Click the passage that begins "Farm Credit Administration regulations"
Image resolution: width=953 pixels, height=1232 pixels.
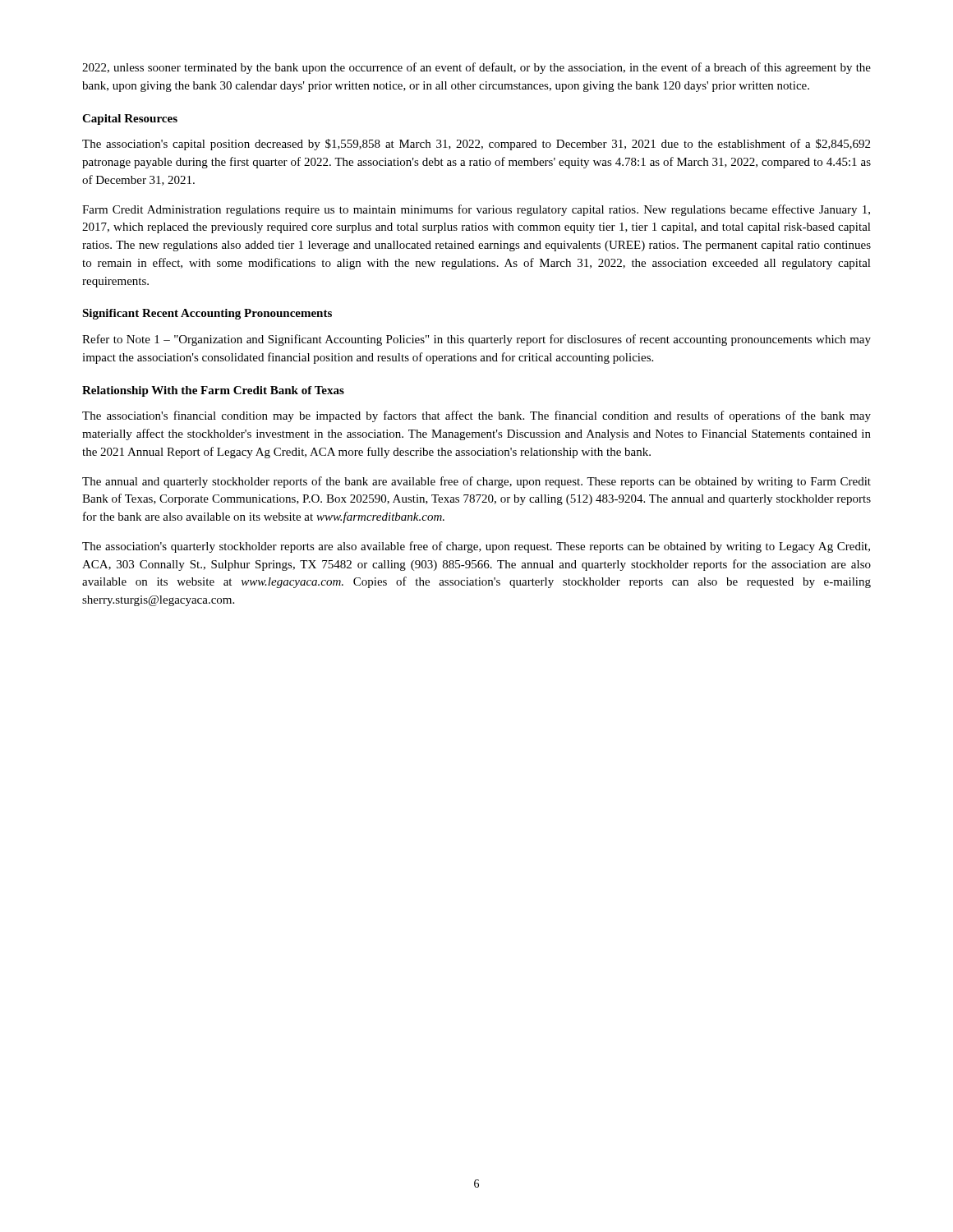[476, 245]
